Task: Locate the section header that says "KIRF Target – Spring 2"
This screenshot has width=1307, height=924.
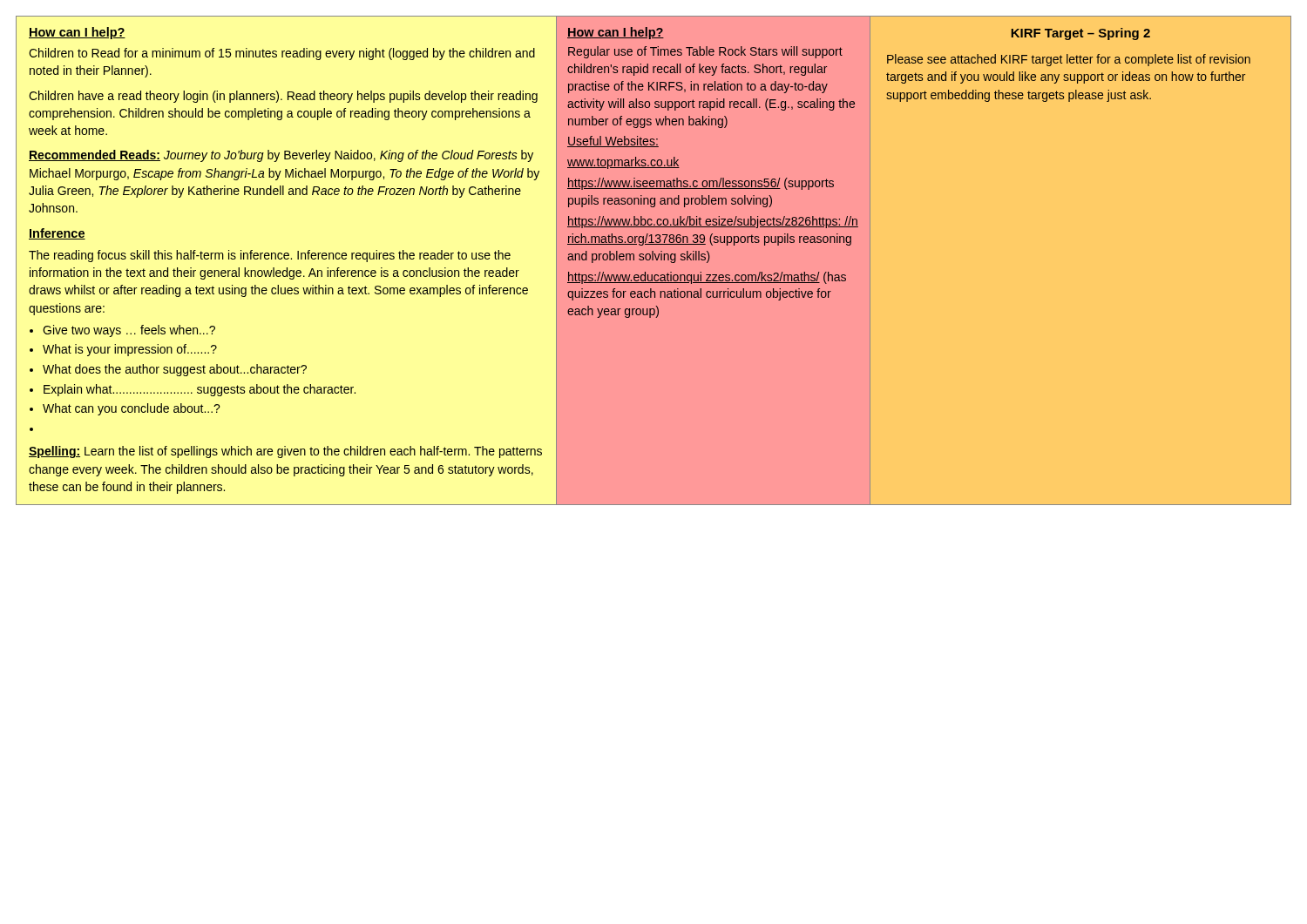Action: [1080, 33]
